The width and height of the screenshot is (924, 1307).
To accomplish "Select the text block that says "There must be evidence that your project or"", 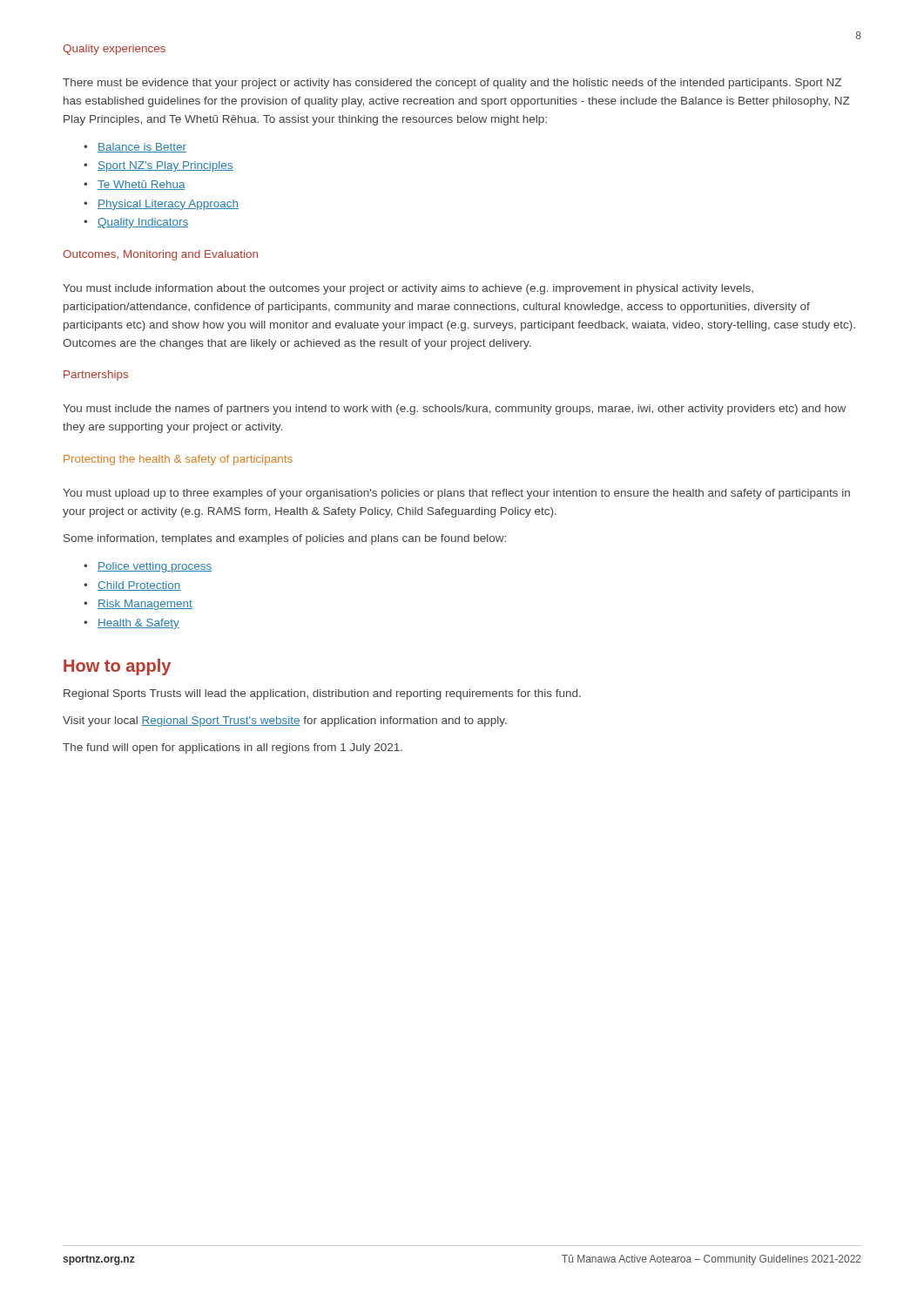I will pos(462,101).
